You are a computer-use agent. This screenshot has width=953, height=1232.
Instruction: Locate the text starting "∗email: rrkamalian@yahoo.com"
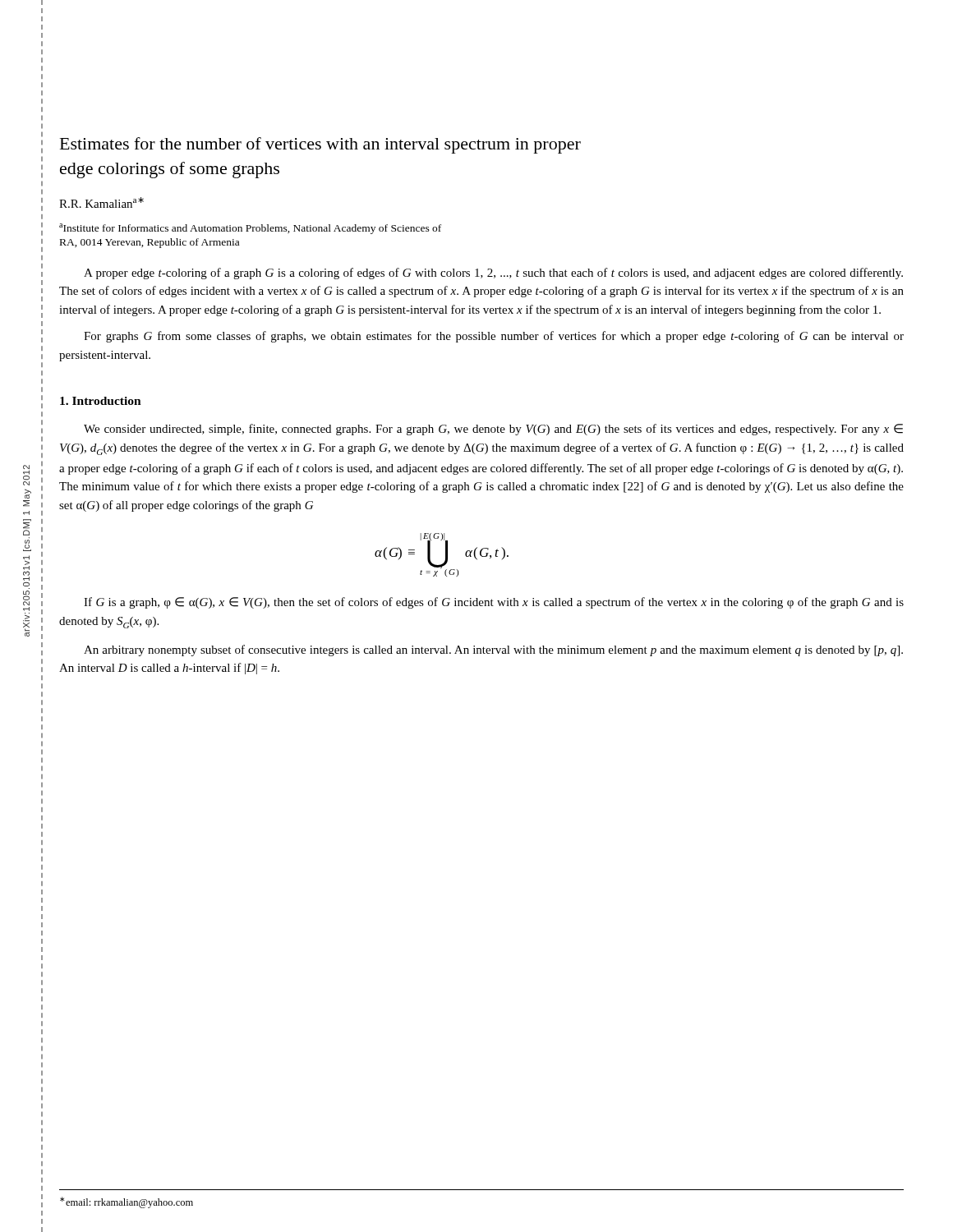[126, 1202]
